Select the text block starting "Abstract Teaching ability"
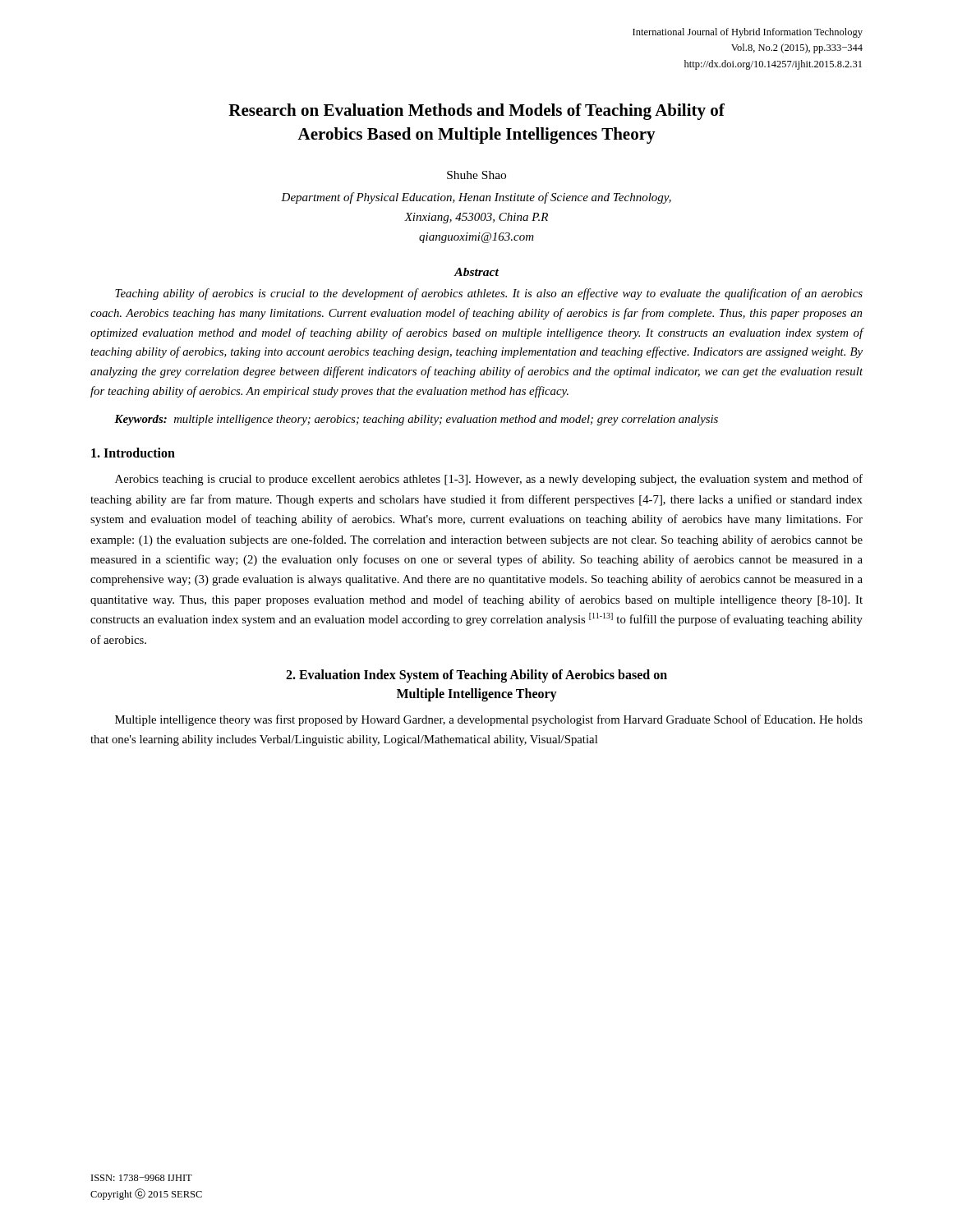This screenshot has height=1232, width=953. [x=476, y=333]
